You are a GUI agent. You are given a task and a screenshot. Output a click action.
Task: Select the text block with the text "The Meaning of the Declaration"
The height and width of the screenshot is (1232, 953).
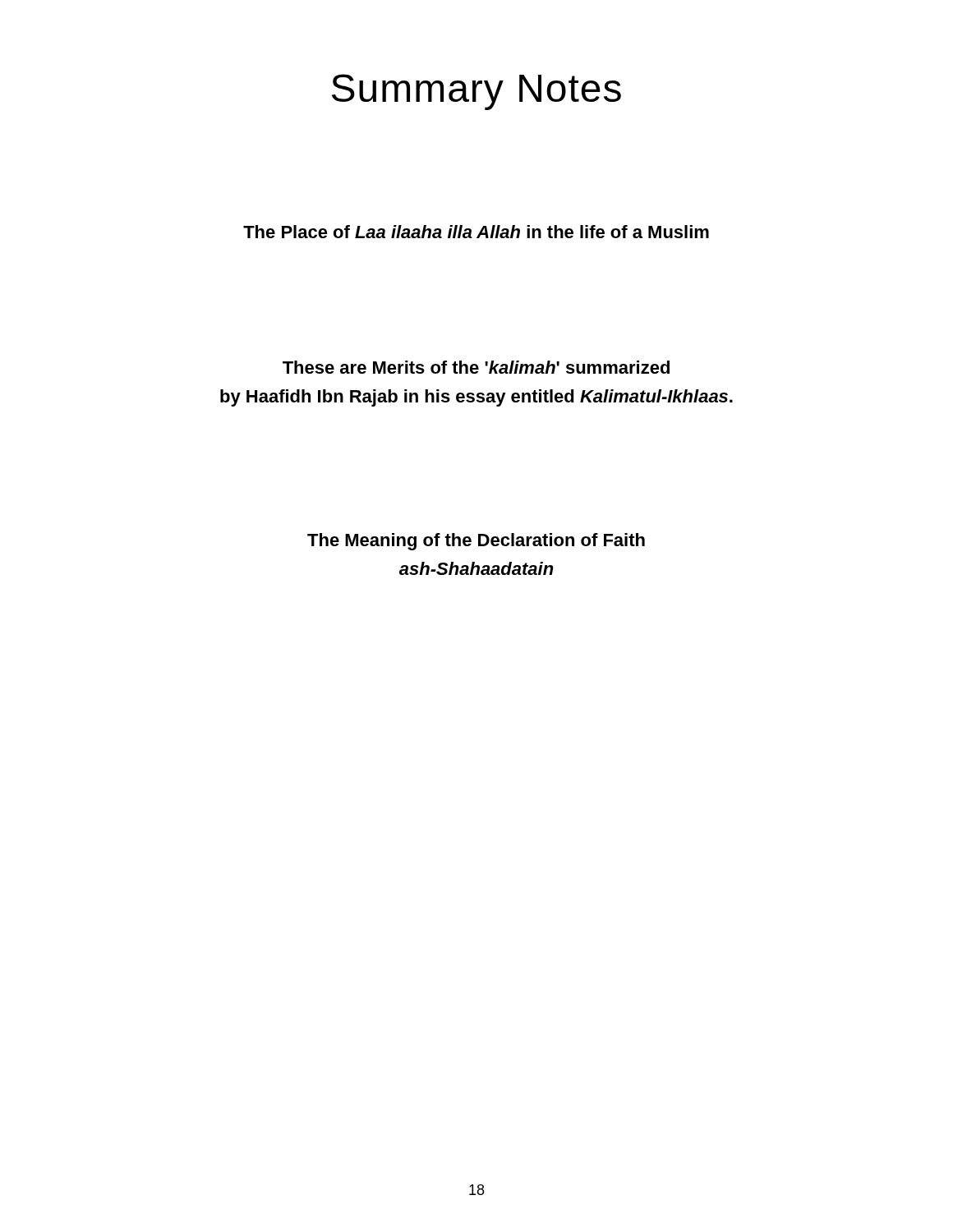tap(476, 555)
